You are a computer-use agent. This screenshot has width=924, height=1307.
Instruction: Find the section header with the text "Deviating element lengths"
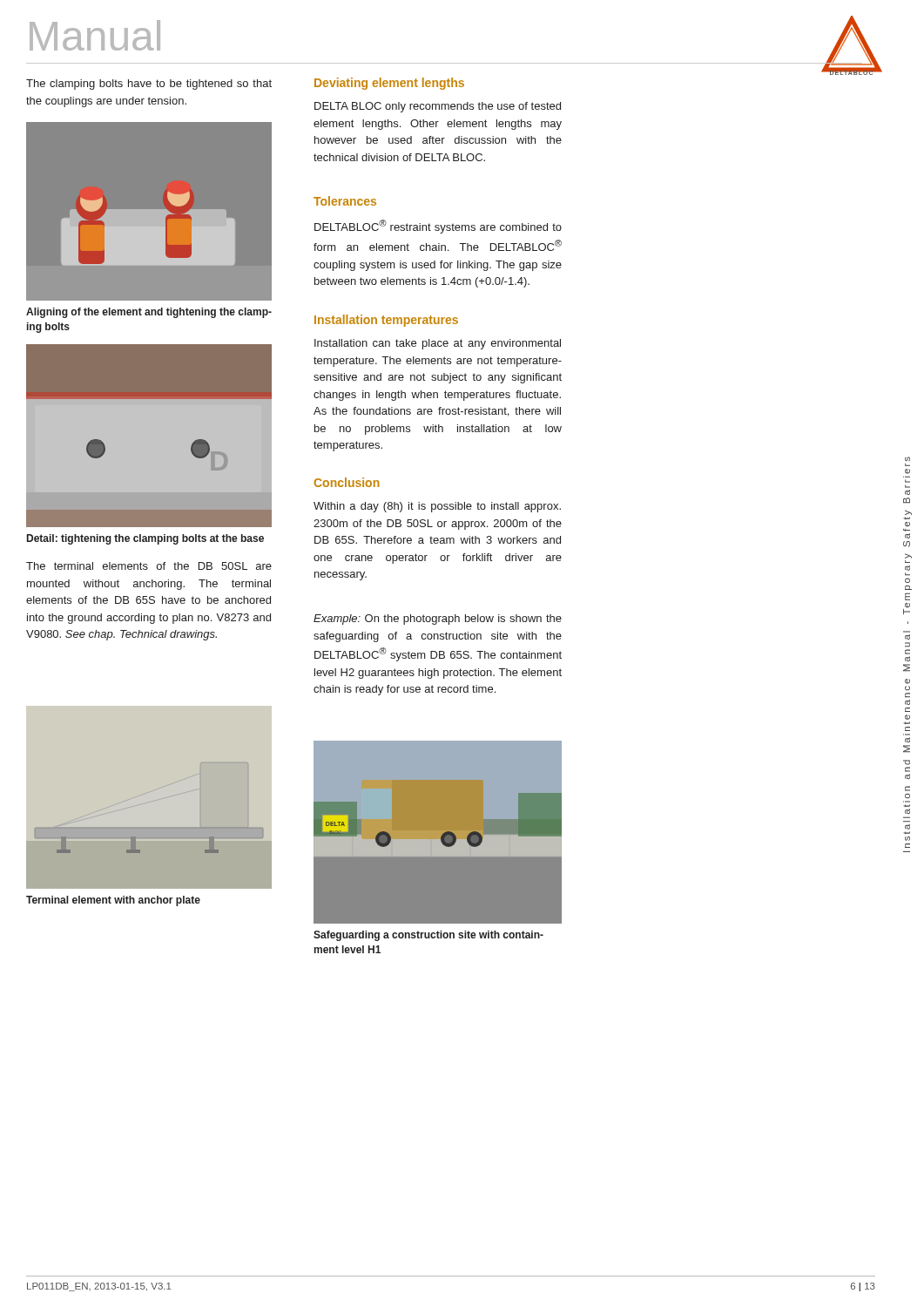pos(389,83)
